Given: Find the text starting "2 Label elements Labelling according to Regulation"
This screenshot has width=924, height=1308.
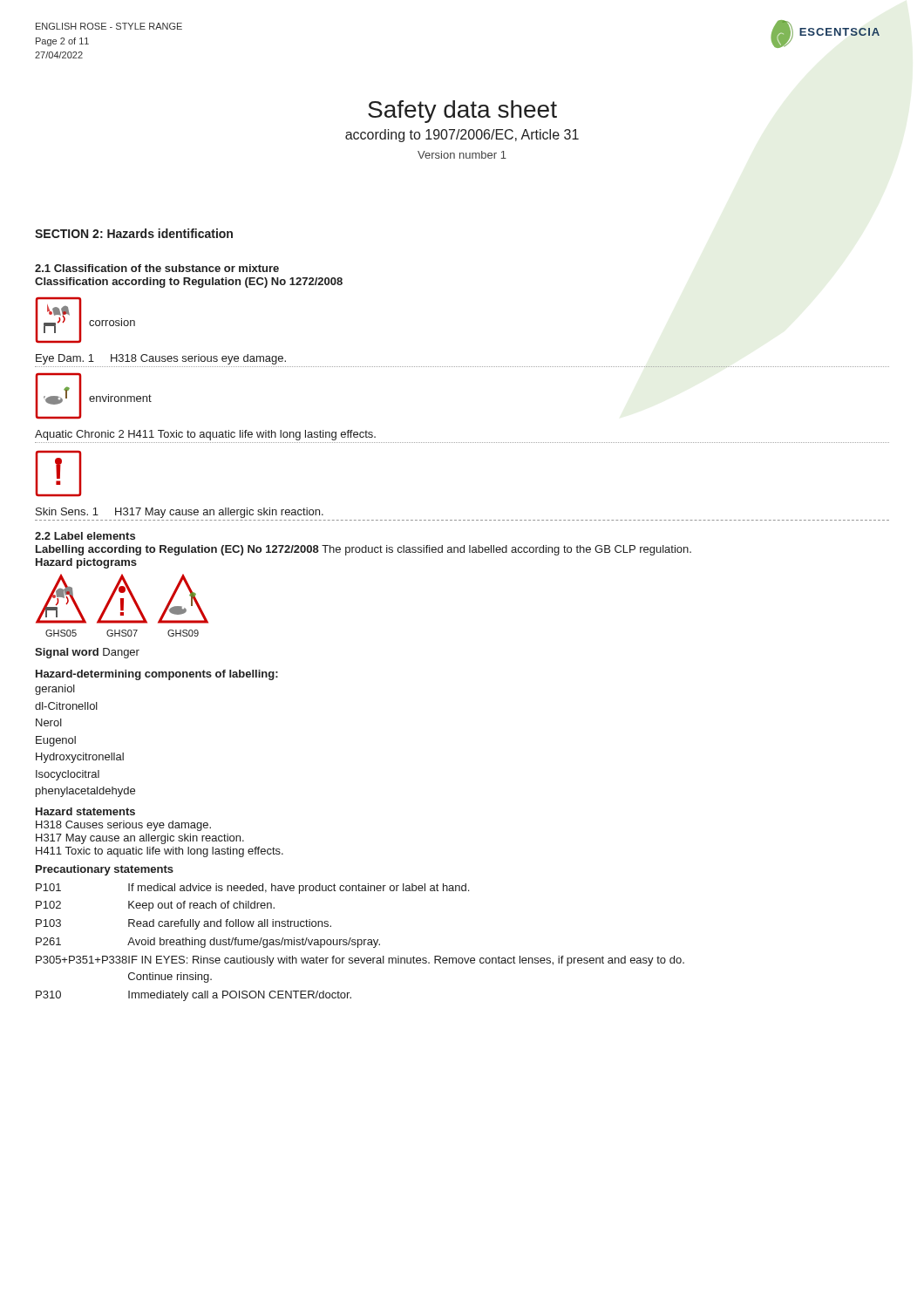Looking at the screenshot, I should pos(363,549).
